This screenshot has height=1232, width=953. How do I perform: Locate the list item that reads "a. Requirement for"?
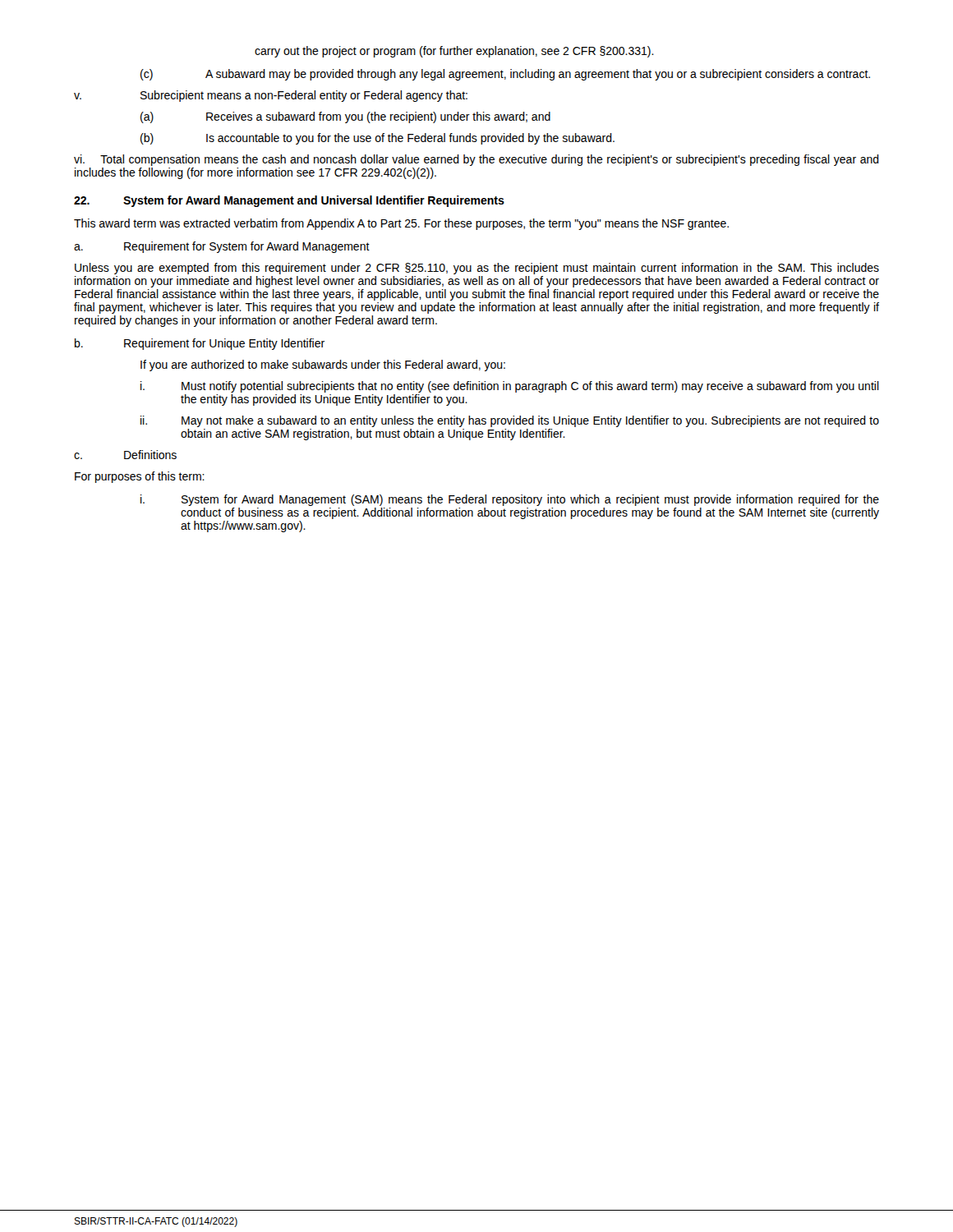(x=222, y=247)
